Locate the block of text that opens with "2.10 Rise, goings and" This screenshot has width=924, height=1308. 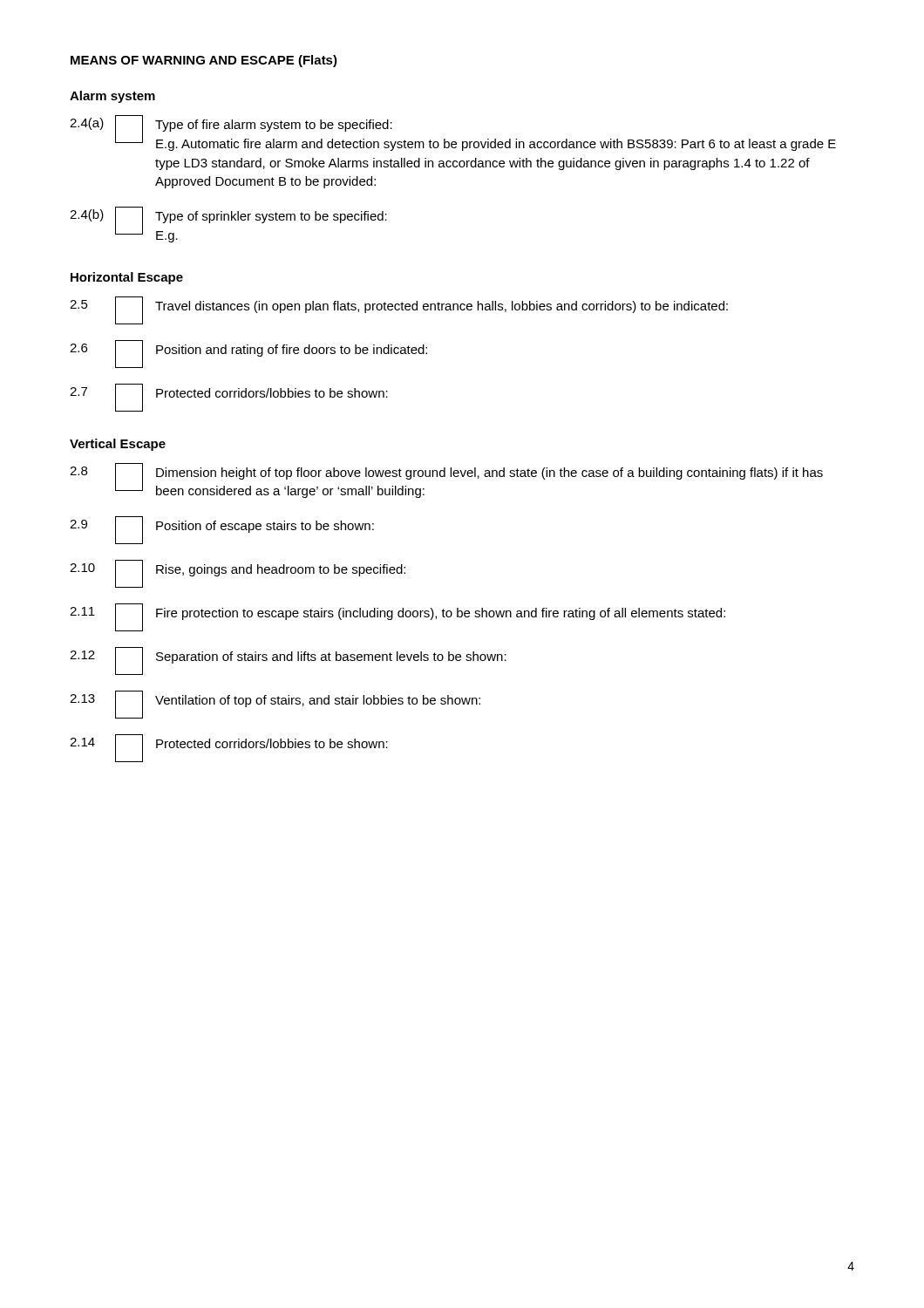(x=238, y=574)
